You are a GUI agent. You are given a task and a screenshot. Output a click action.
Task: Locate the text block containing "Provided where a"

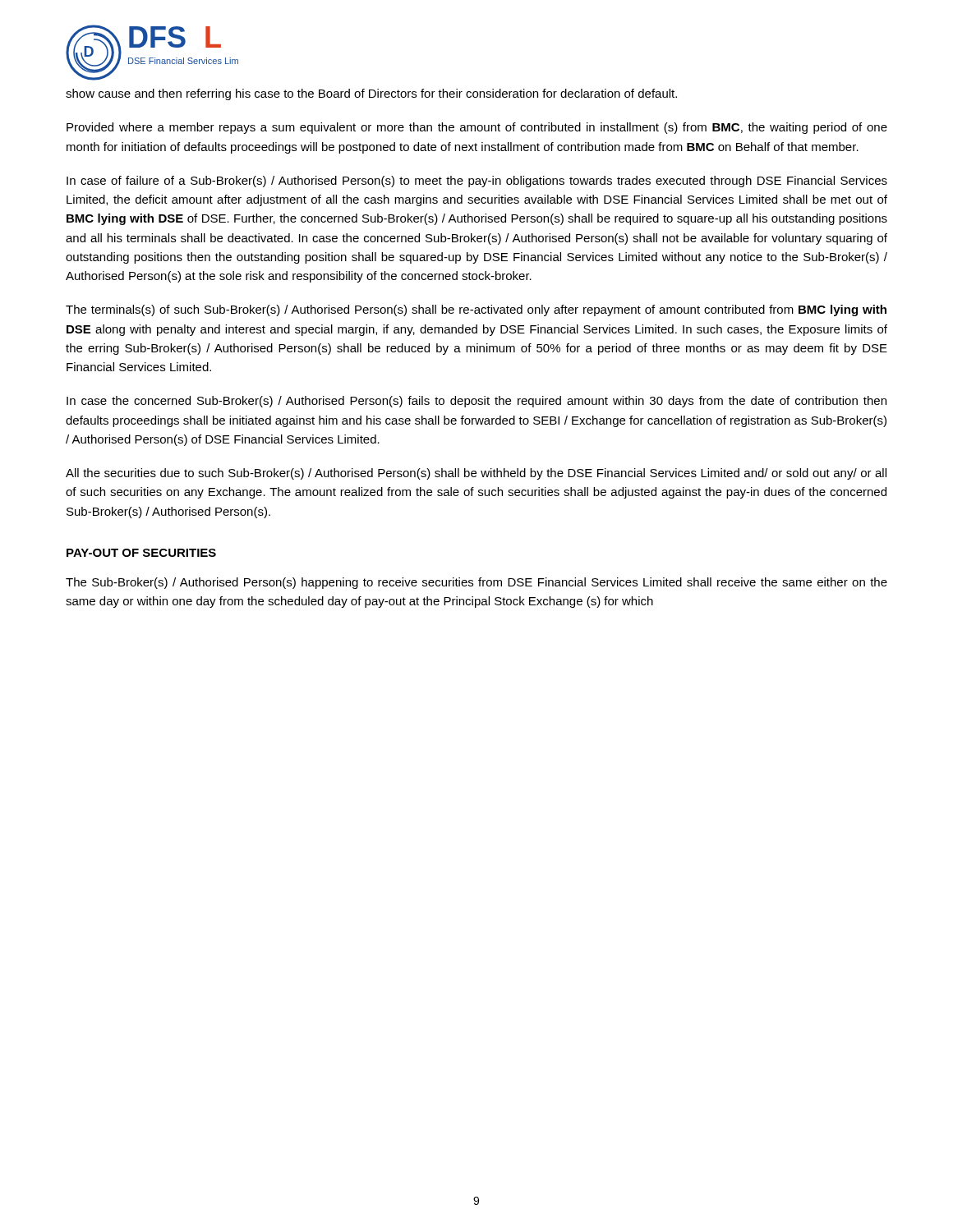click(476, 137)
